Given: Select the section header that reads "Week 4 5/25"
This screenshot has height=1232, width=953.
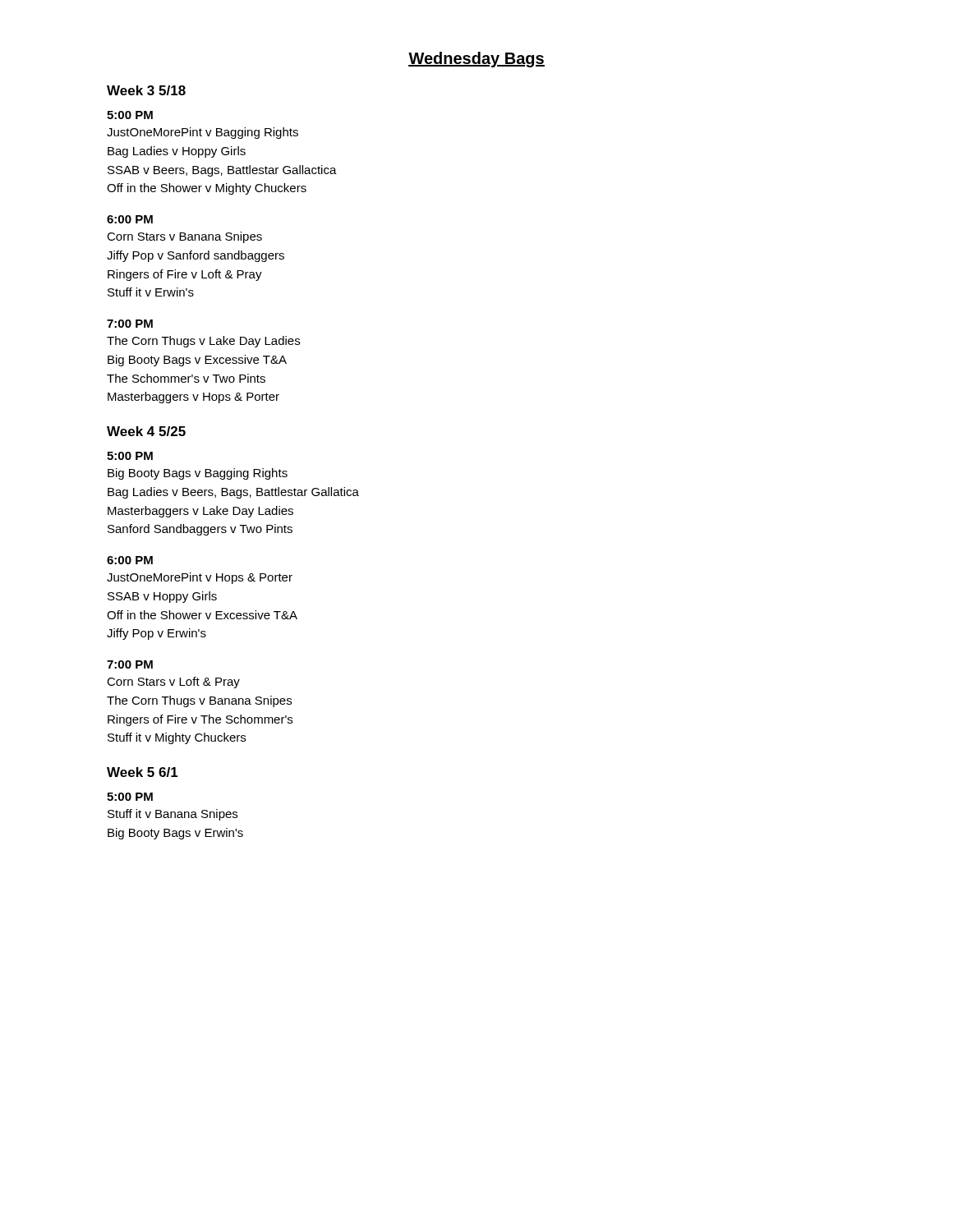Looking at the screenshot, I should pyautogui.click(x=146, y=432).
